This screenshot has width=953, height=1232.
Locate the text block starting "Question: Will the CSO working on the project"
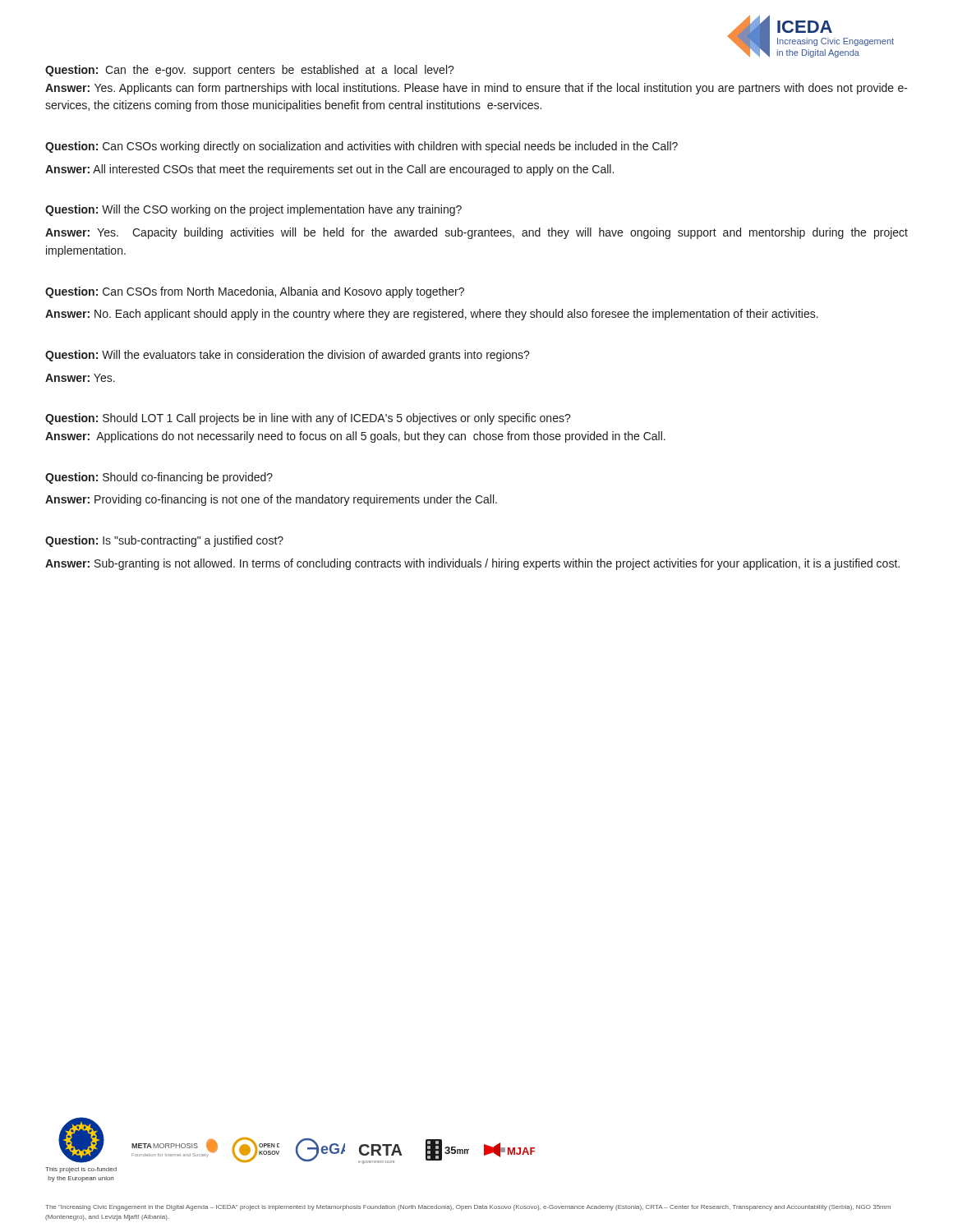click(x=476, y=231)
